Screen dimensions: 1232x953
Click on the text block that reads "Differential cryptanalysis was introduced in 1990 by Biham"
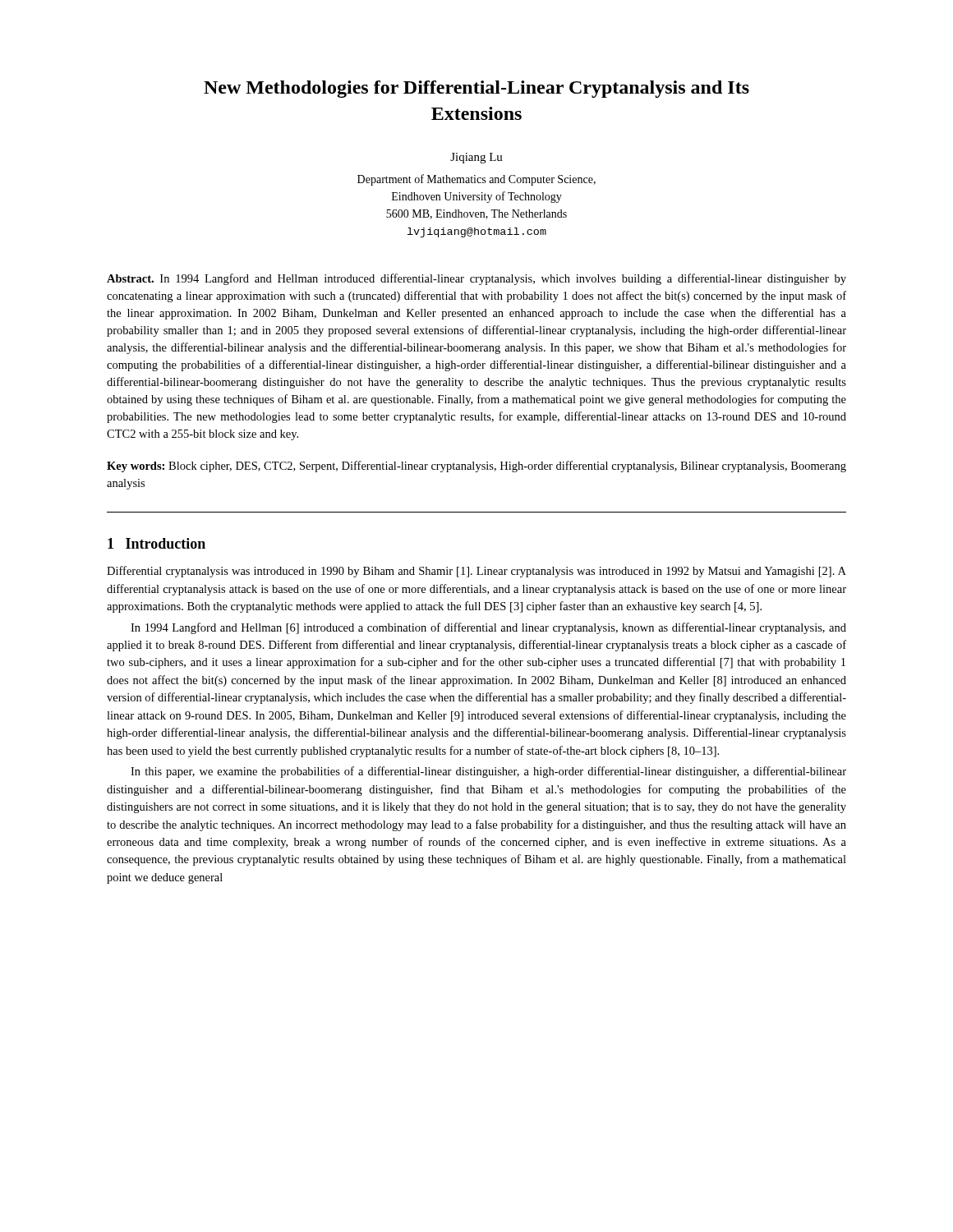click(x=476, y=725)
